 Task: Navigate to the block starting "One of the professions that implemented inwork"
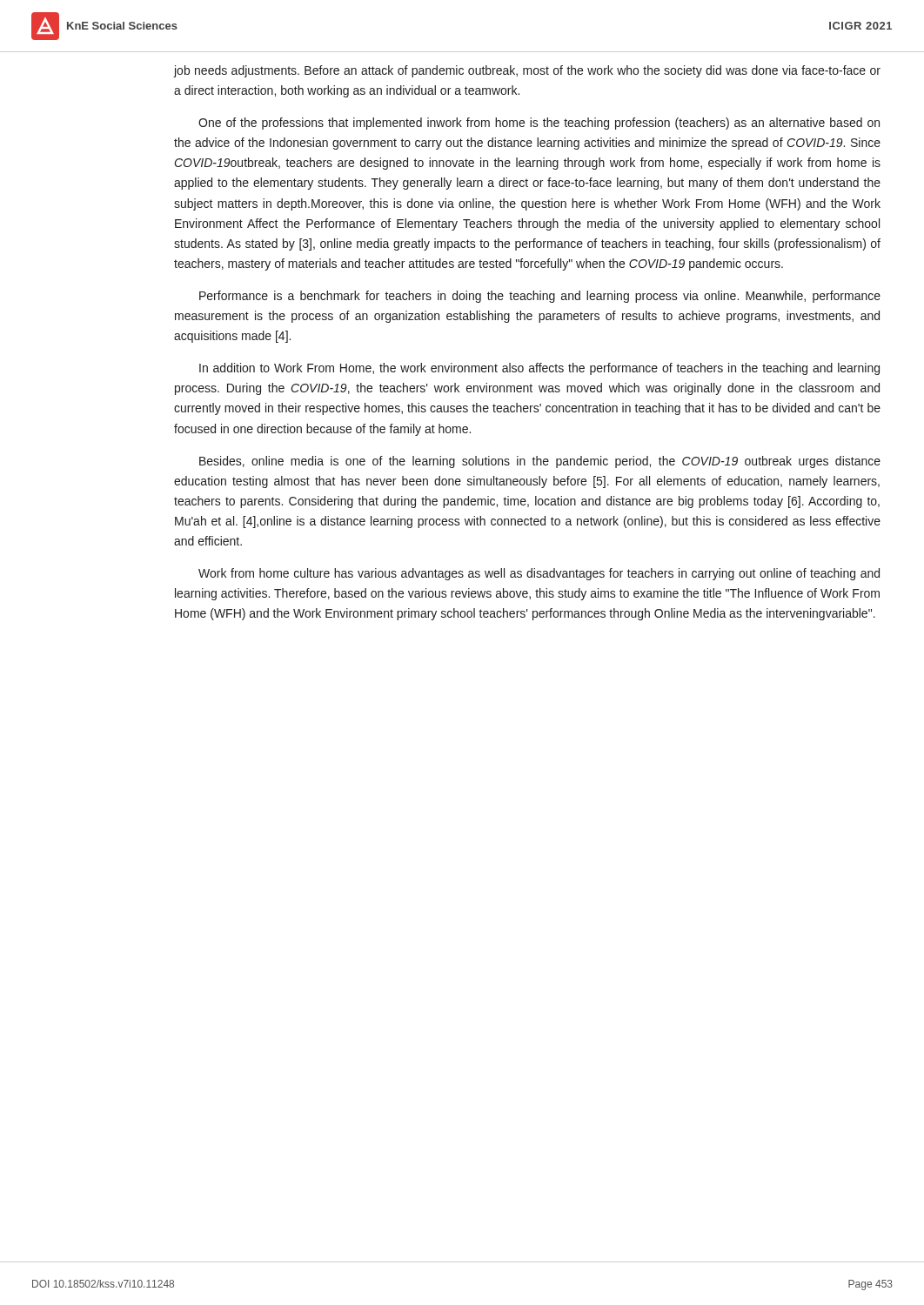tap(527, 194)
